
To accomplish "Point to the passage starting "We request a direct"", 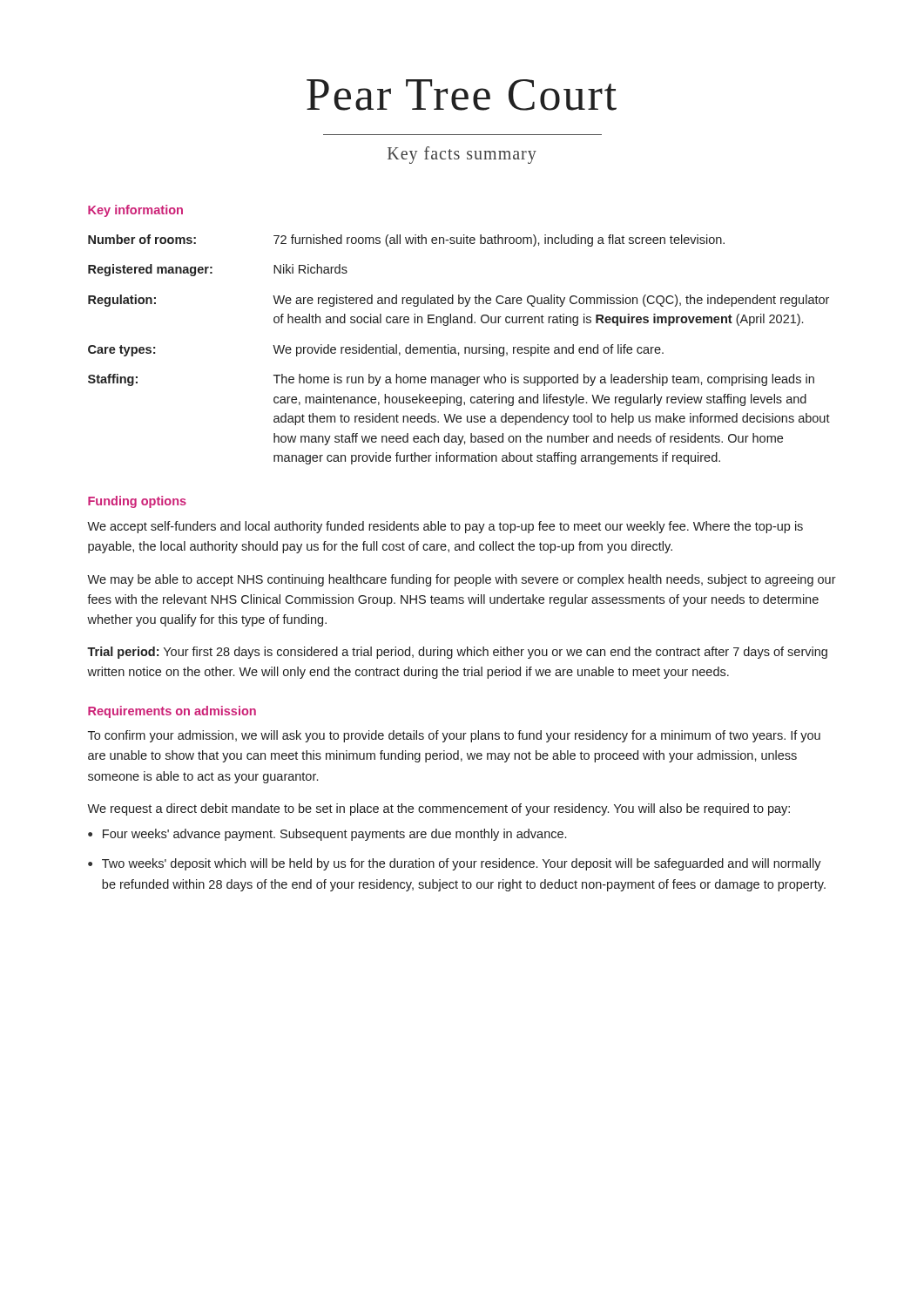I will tap(439, 808).
